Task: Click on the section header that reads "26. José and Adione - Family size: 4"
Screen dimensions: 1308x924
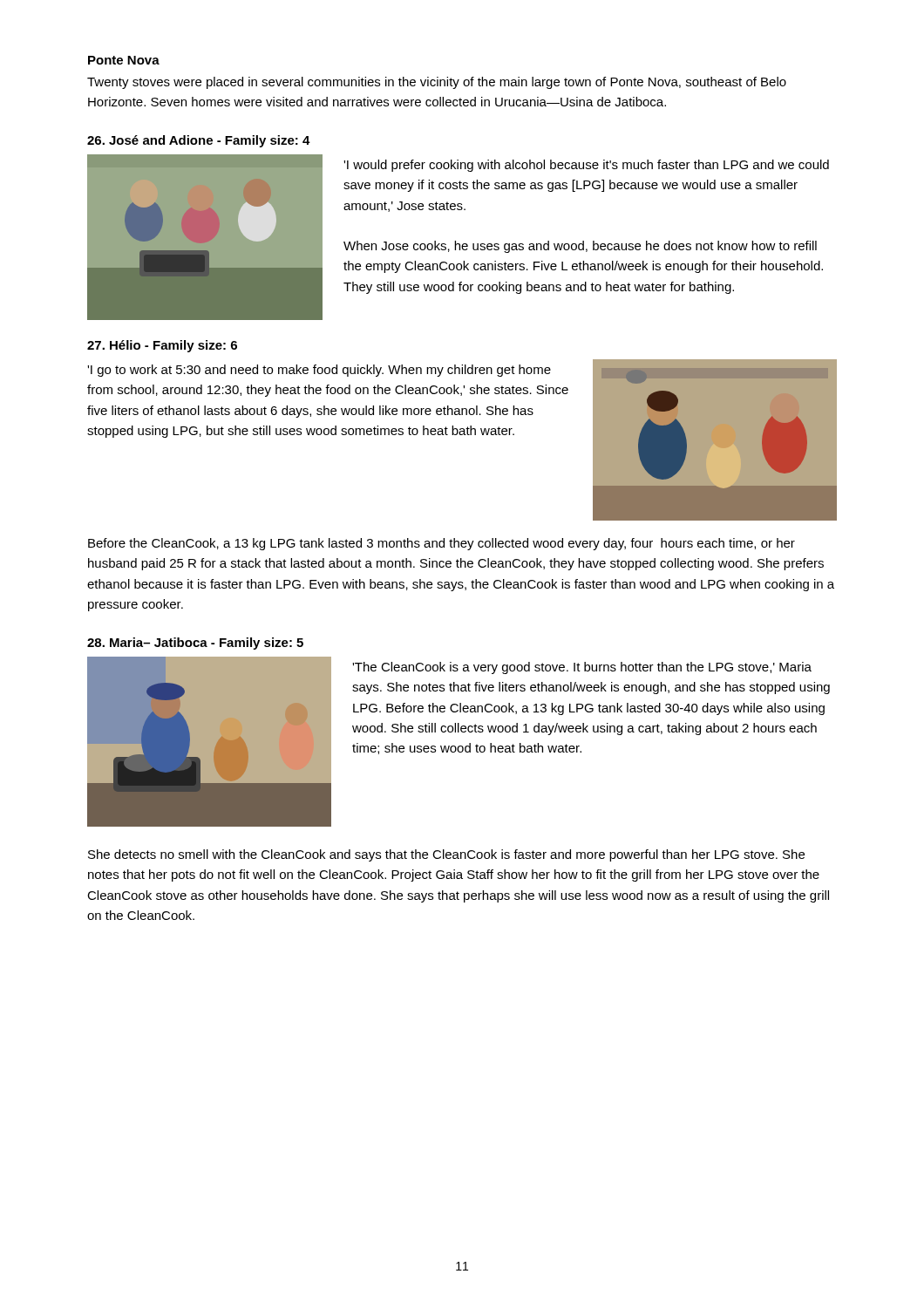Action: [198, 140]
